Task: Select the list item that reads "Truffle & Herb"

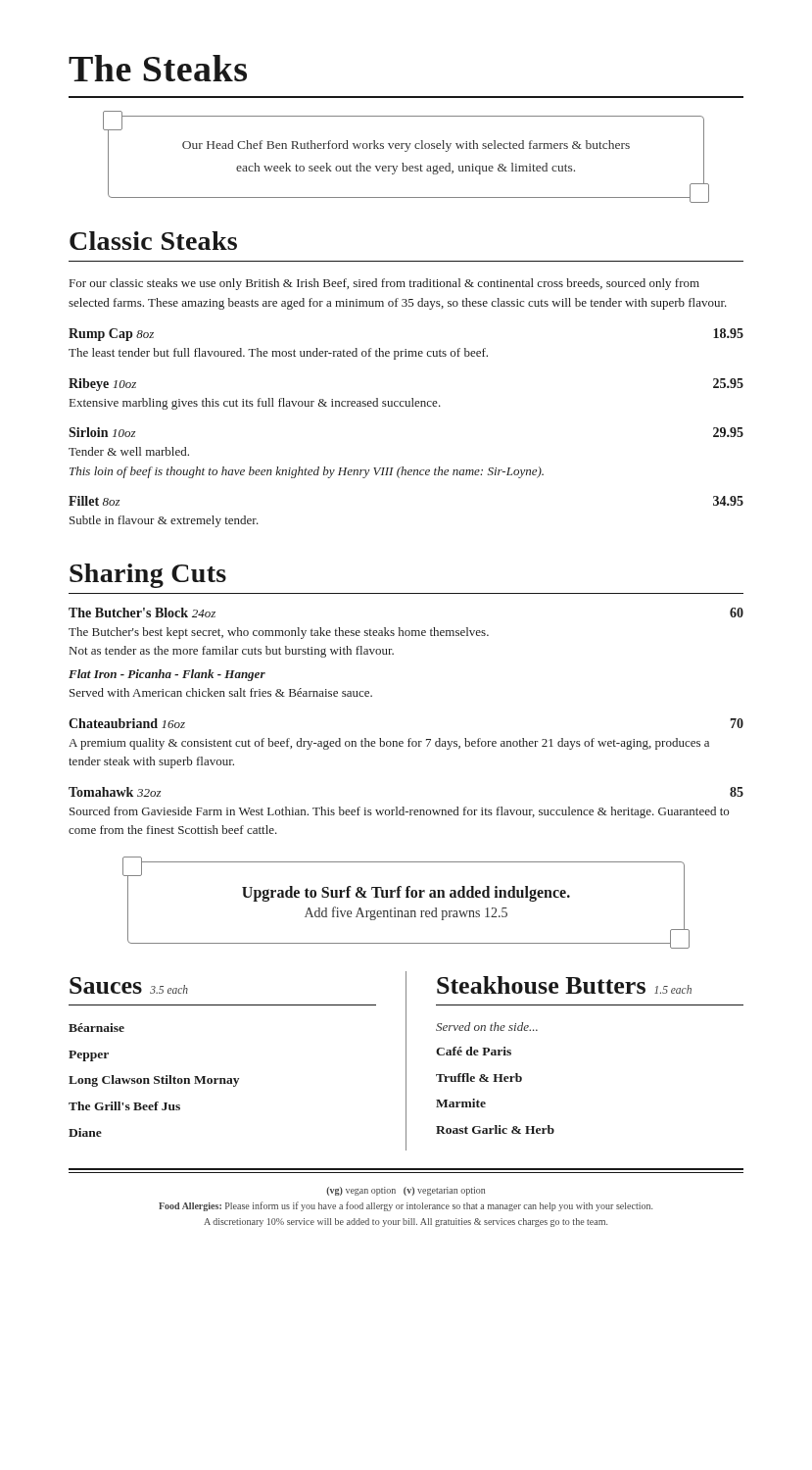Action: pyautogui.click(x=479, y=1078)
